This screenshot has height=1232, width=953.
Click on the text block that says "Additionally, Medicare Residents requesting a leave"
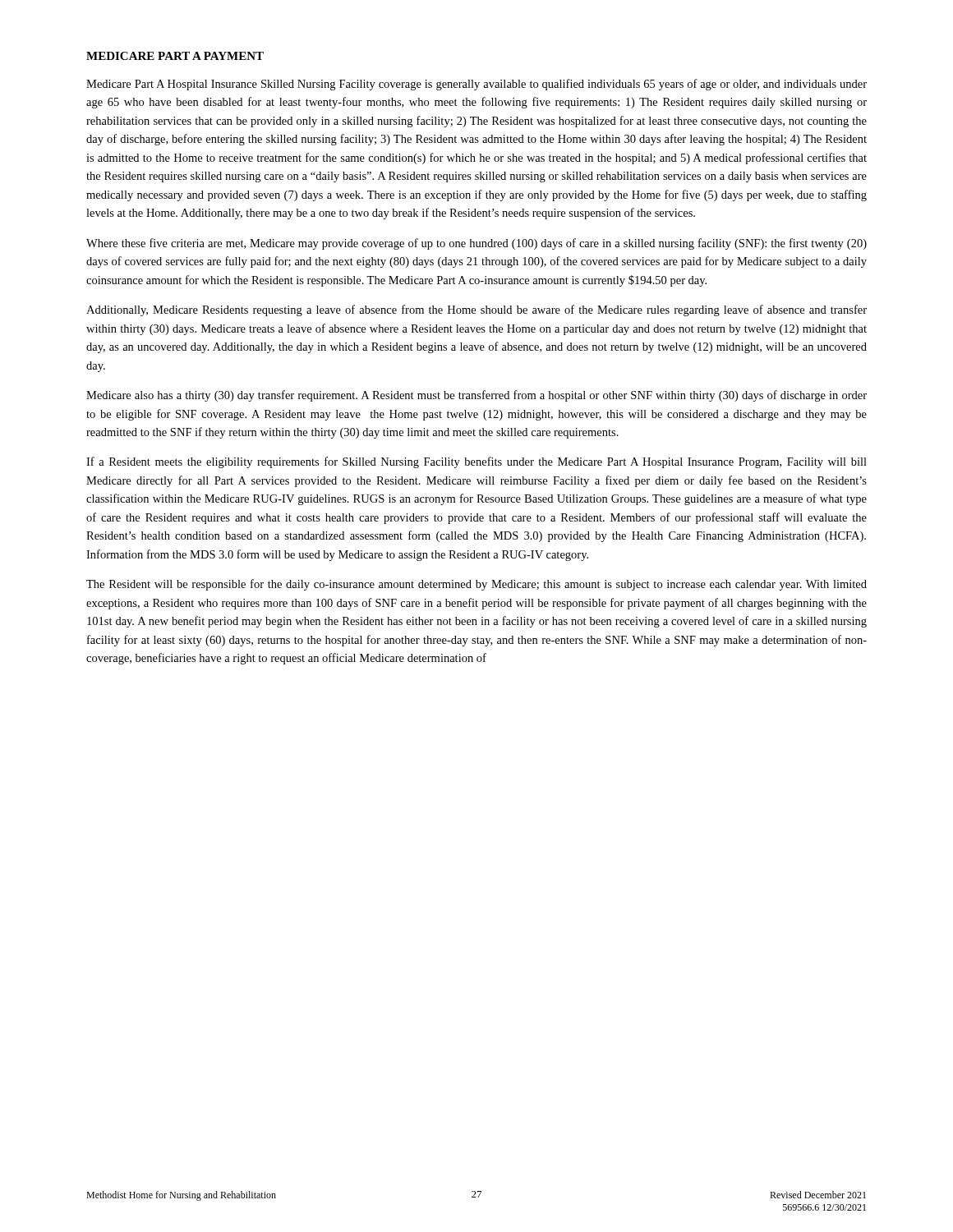(476, 337)
